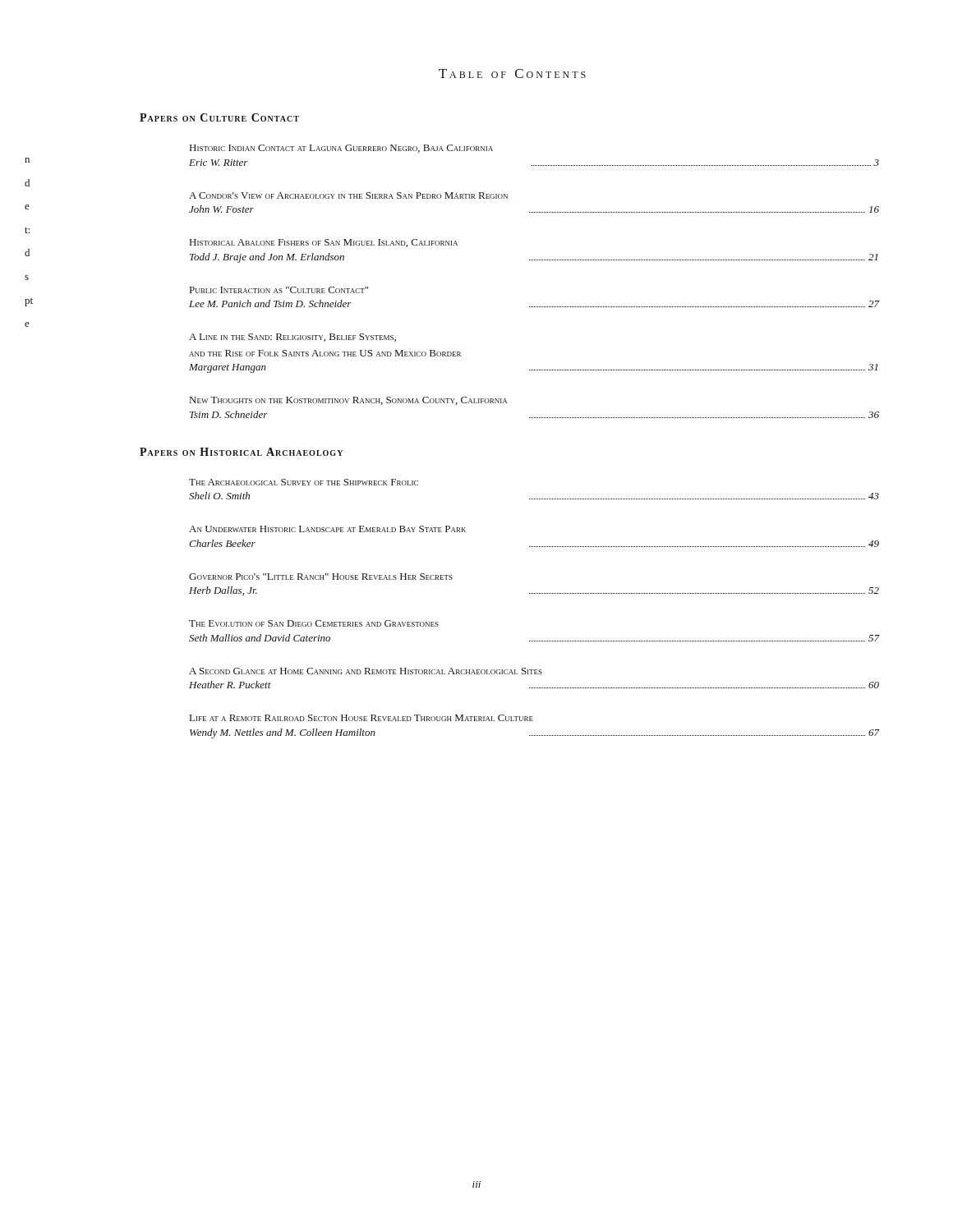The image size is (953, 1232).
Task: Navigate to the region starting "Historical Abalone Fishers of San Miguel Island,"
Action: click(534, 249)
